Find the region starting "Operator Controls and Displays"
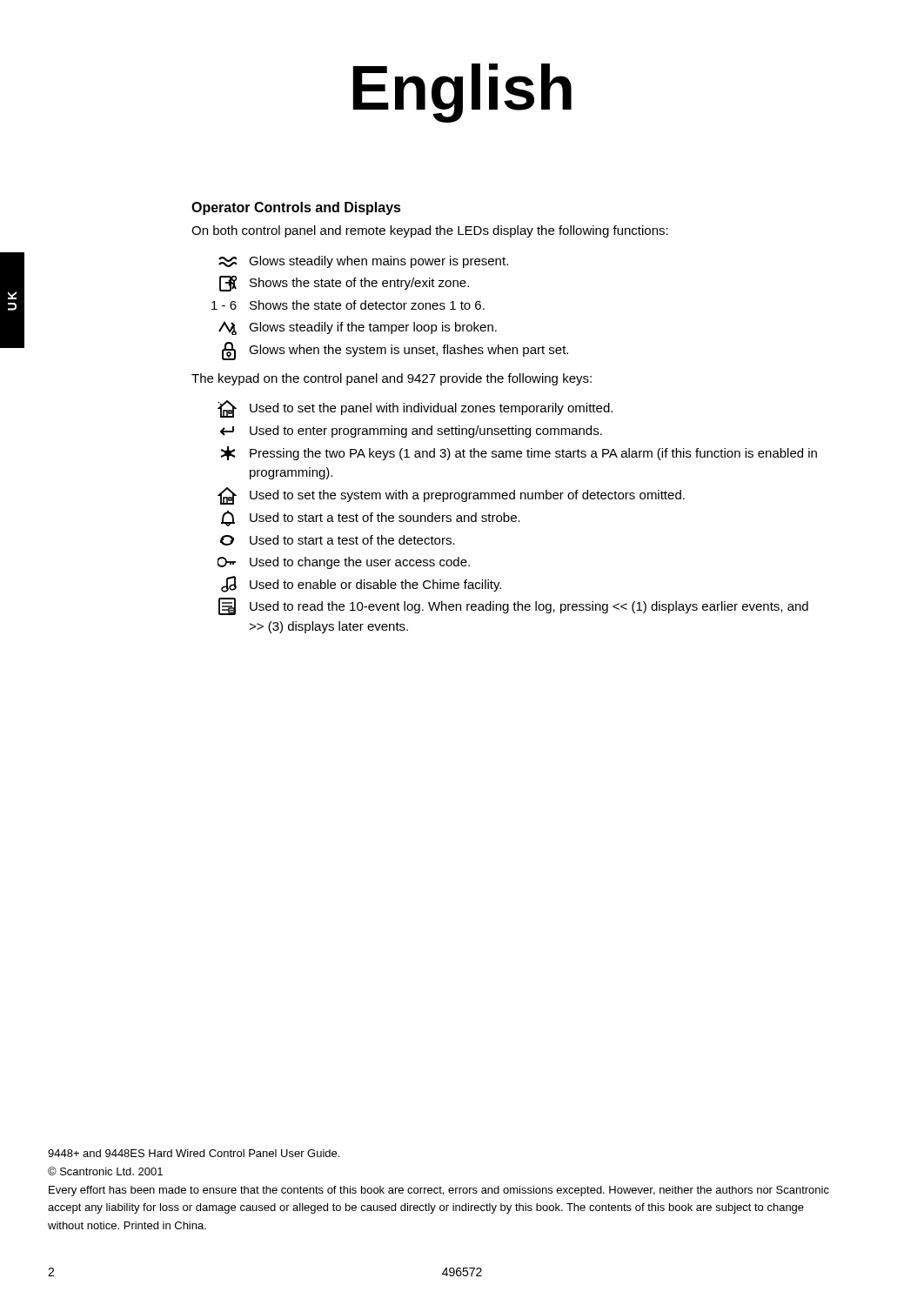Viewport: 924px width, 1305px height. point(296,207)
